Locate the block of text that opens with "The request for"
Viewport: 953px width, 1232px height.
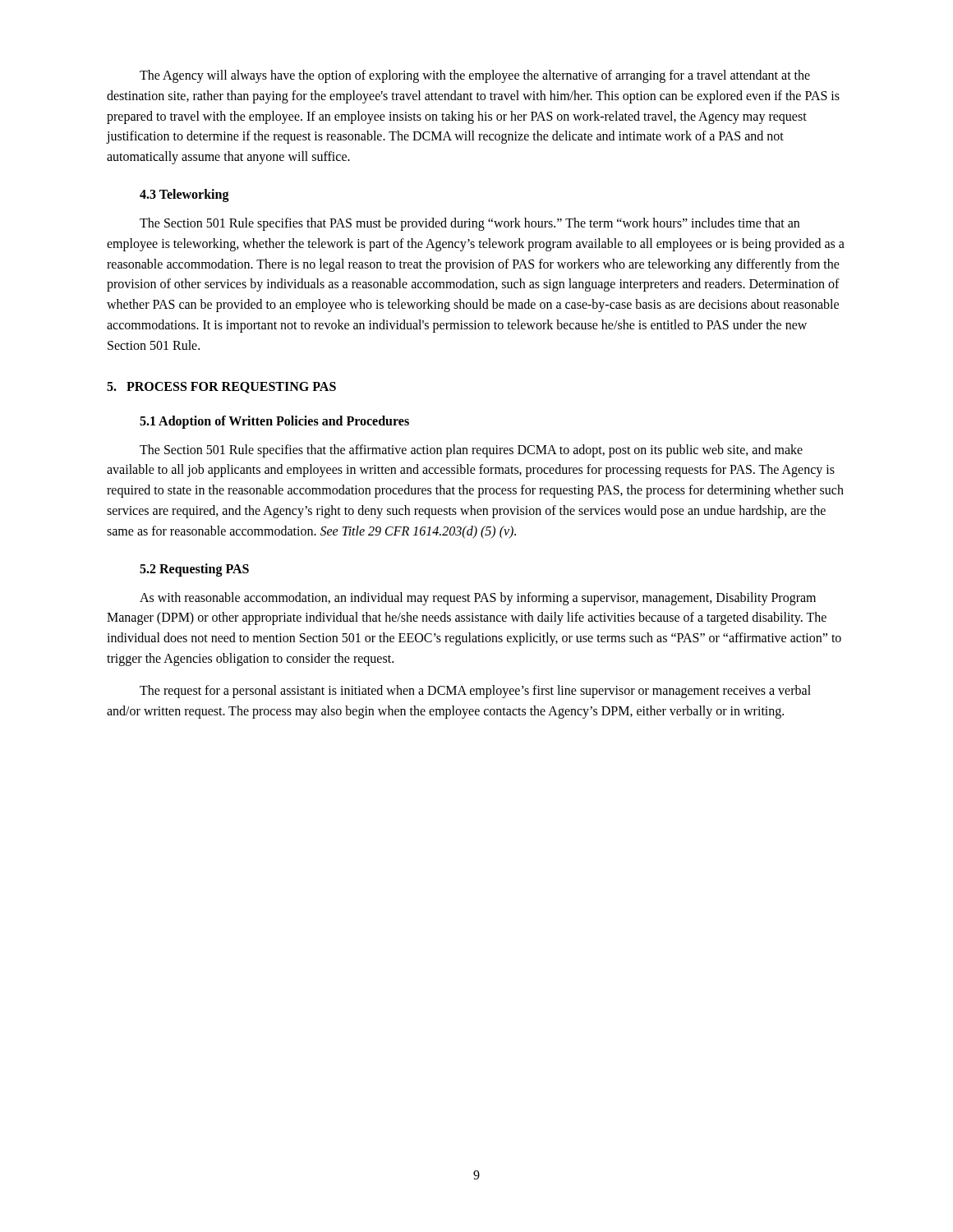(459, 700)
